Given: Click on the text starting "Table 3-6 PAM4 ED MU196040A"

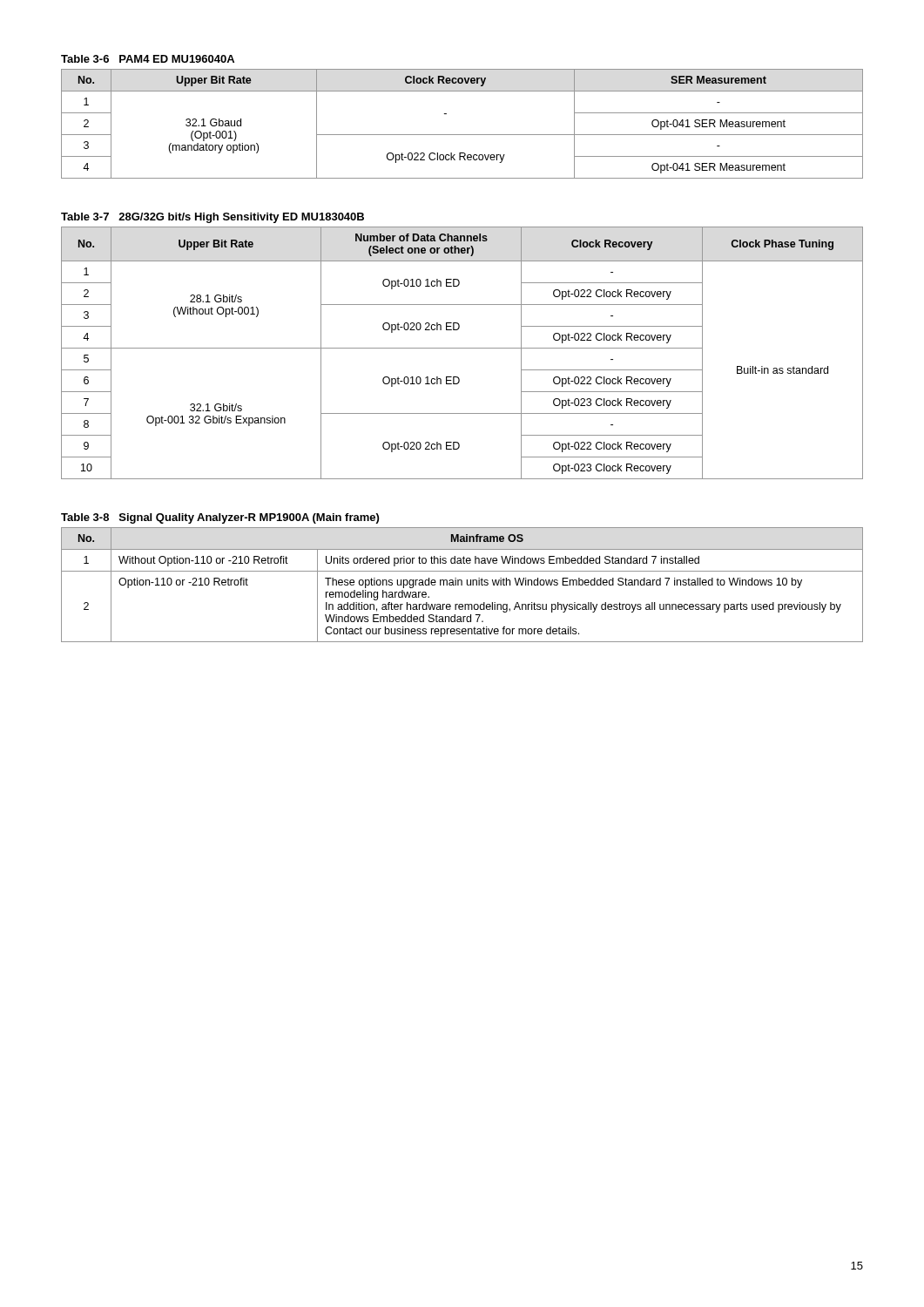Looking at the screenshot, I should [x=148, y=59].
